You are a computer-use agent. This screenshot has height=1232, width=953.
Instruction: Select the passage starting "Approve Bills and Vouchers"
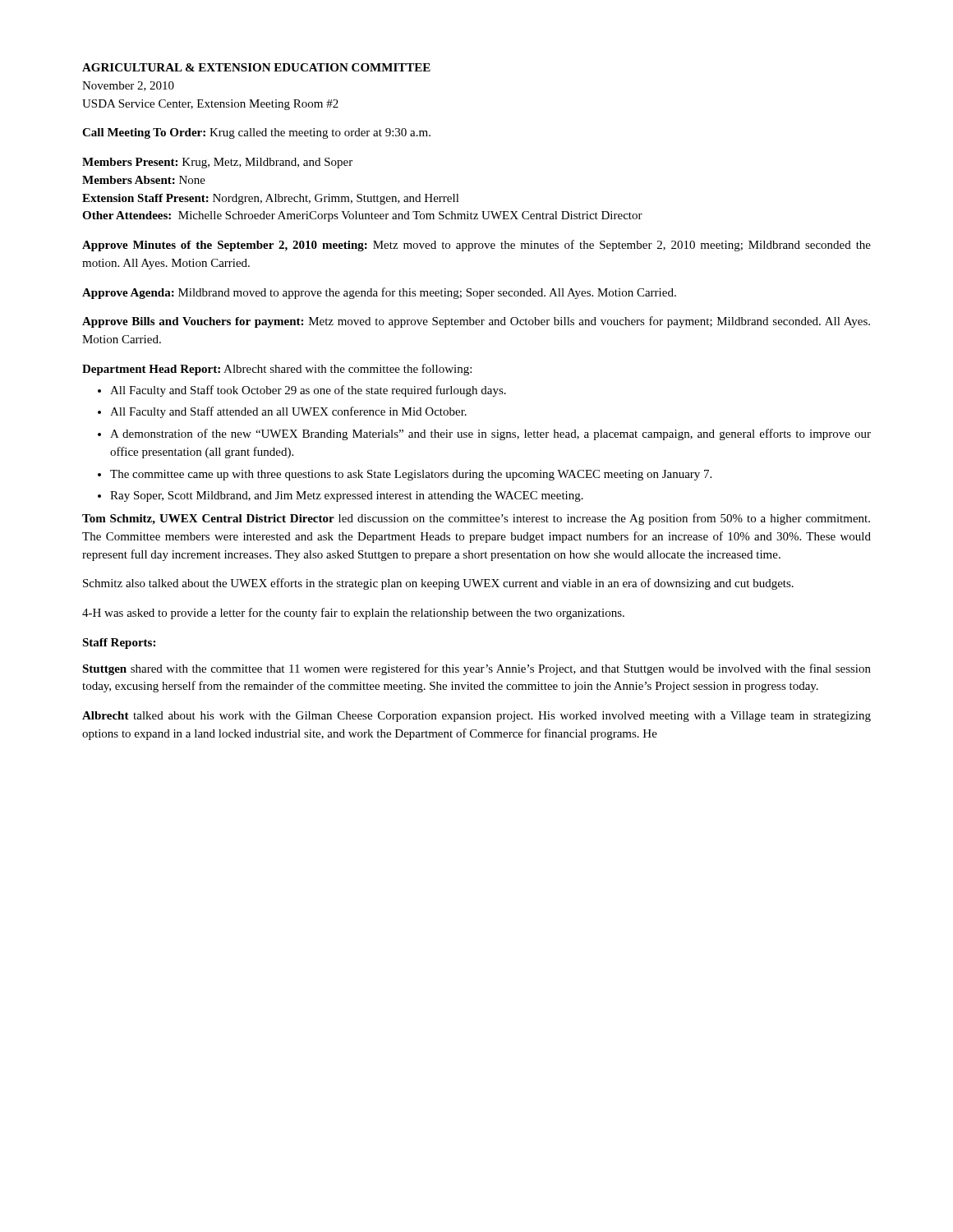[x=476, y=331]
